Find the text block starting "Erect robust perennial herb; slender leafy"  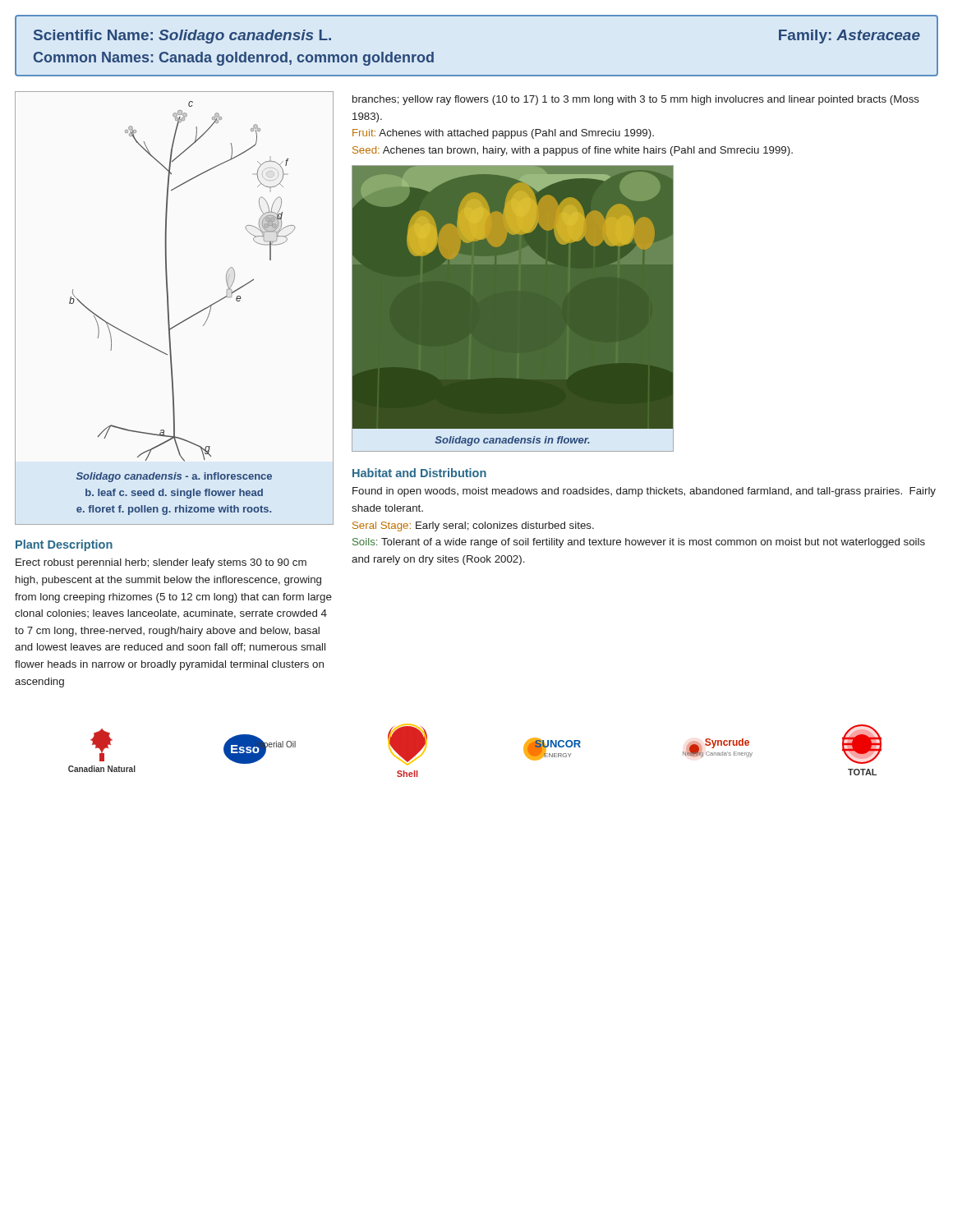pos(173,622)
